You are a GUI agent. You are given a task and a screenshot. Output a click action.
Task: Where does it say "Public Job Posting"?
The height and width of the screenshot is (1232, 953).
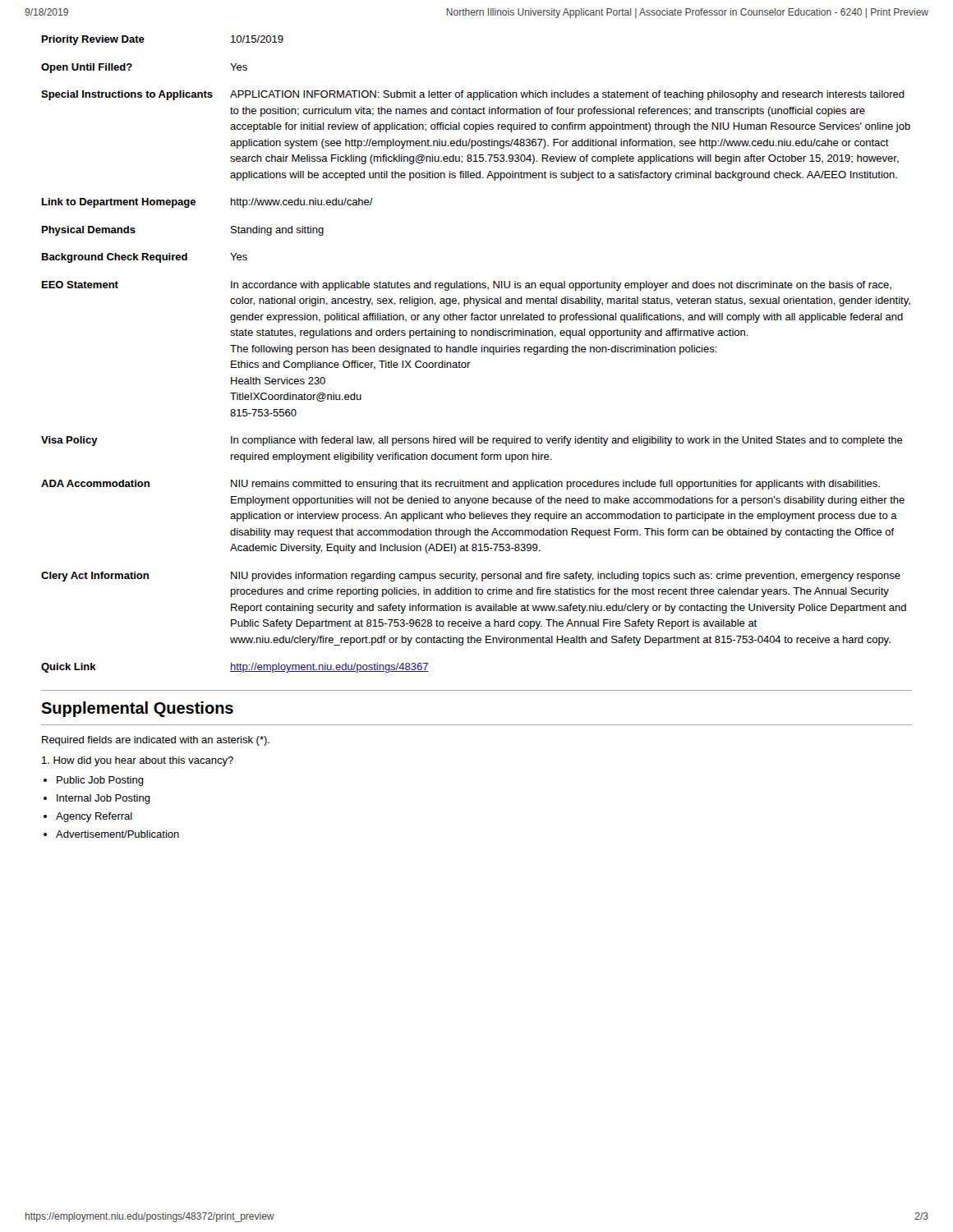coord(100,779)
